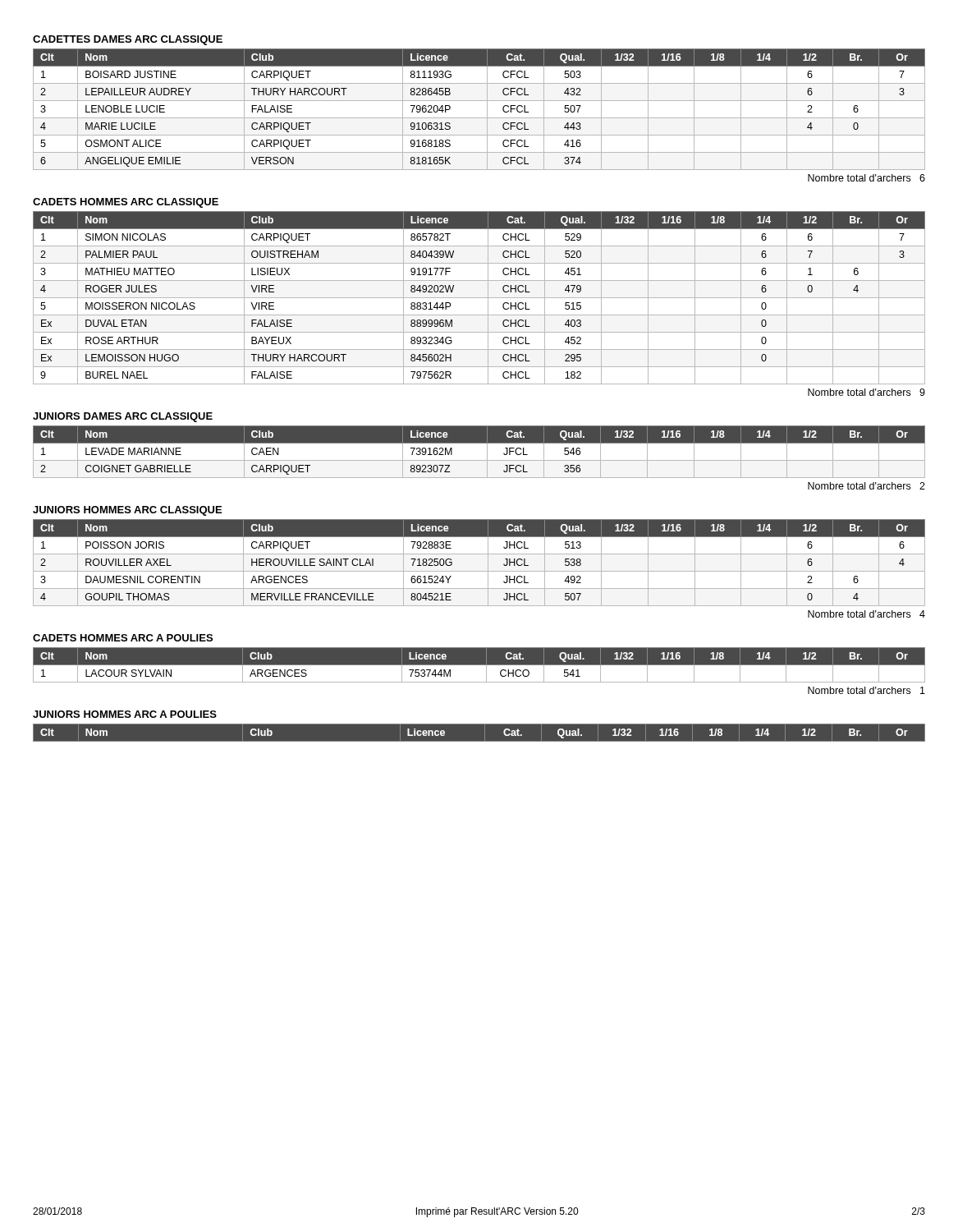Find the text block starting "Nombre total d'archers 9"
Viewport: 958px width, 1232px height.
[866, 393]
